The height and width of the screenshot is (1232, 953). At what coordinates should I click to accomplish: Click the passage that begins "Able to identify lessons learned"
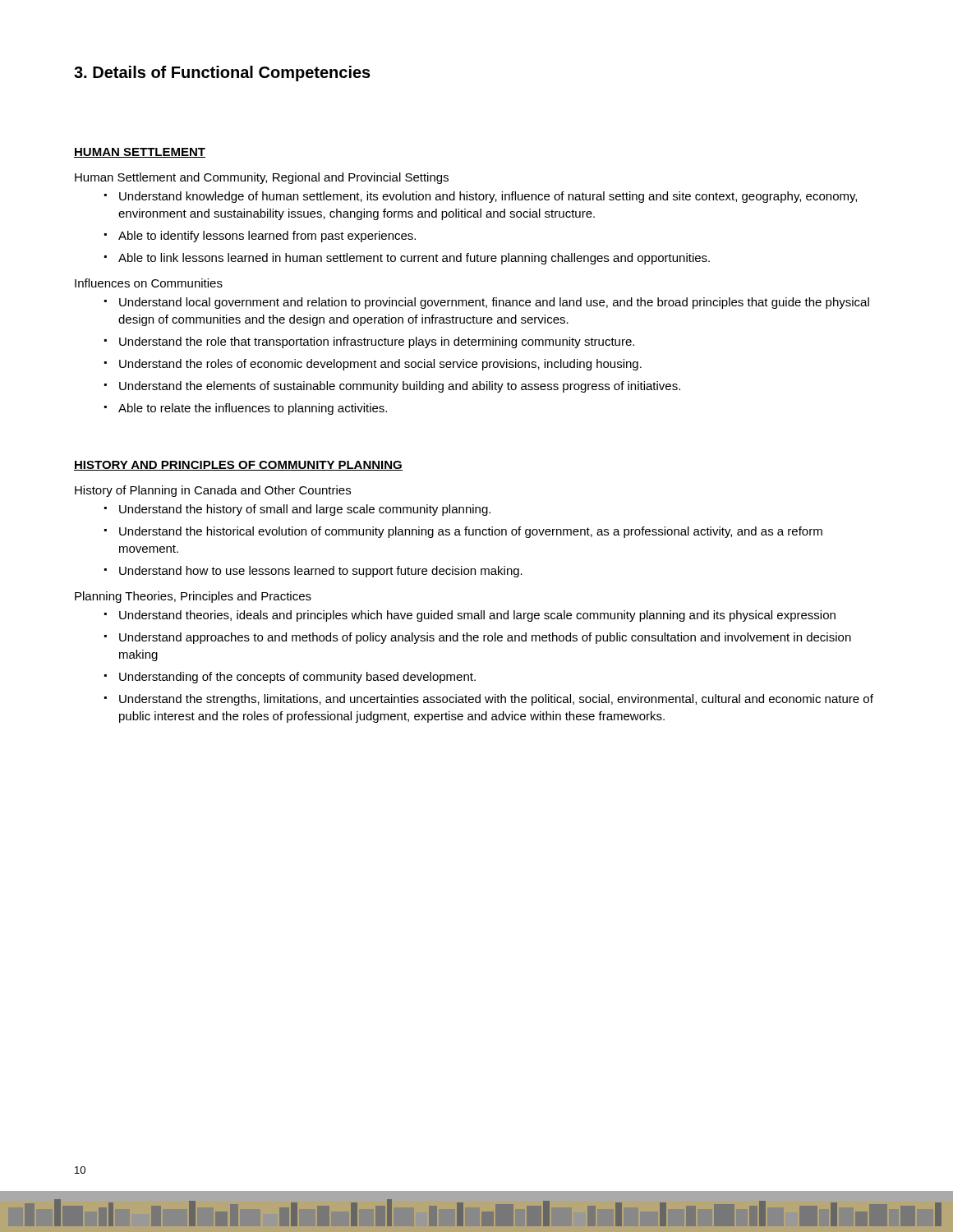tap(268, 235)
